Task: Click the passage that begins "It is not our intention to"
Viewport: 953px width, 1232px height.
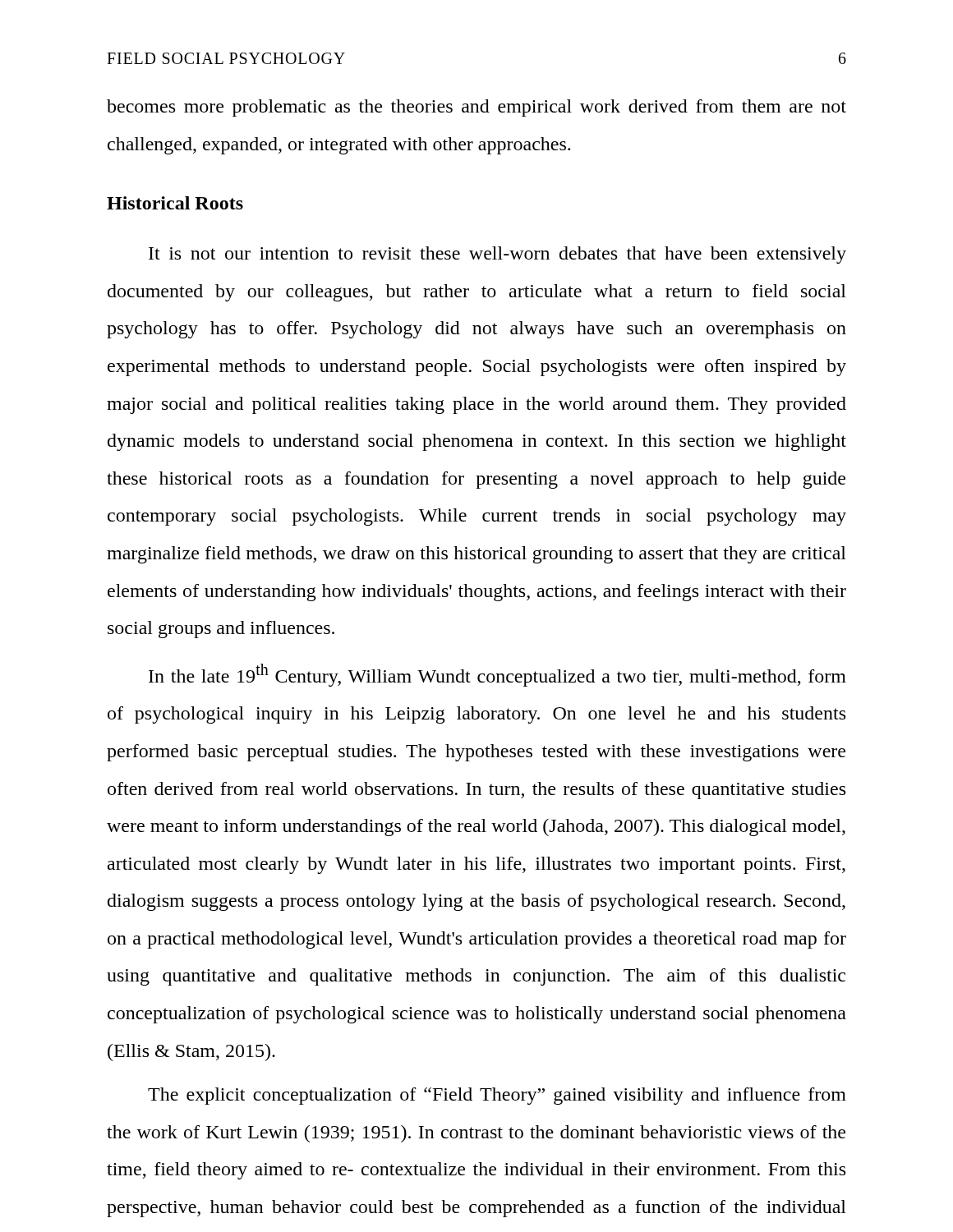Action: (x=476, y=440)
